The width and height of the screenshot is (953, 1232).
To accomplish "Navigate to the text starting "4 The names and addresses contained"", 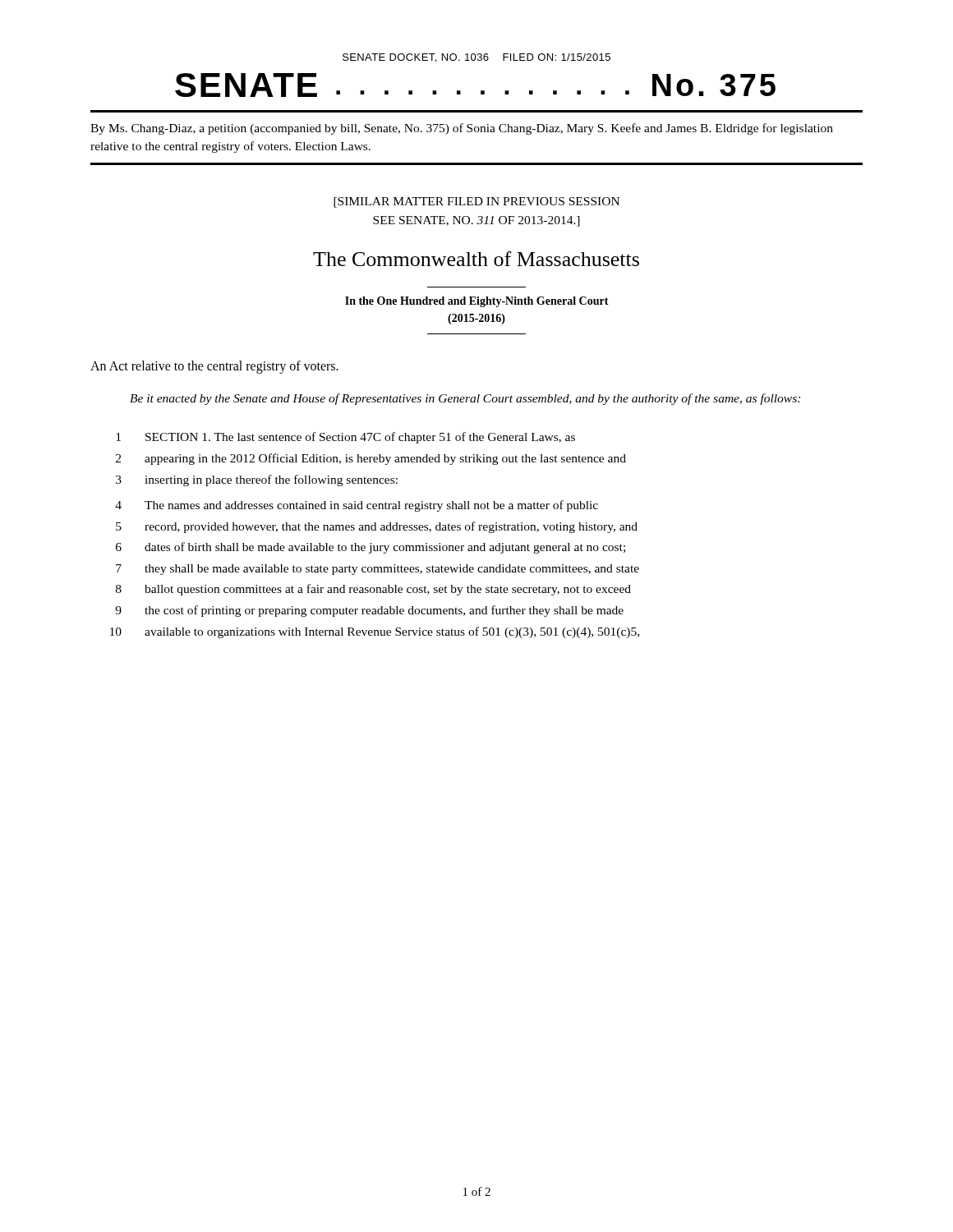I will point(476,505).
